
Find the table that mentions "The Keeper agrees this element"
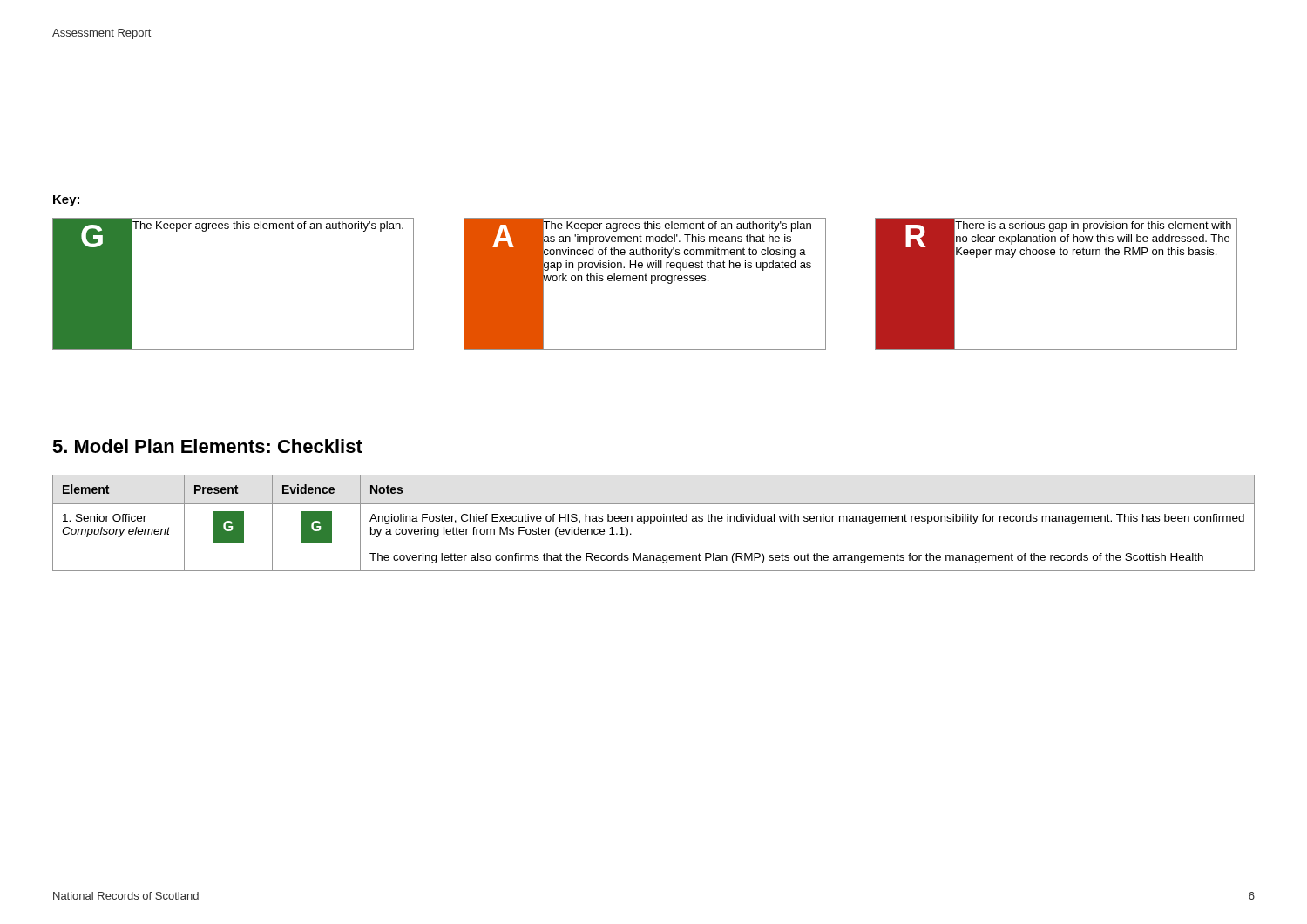(645, 284)
